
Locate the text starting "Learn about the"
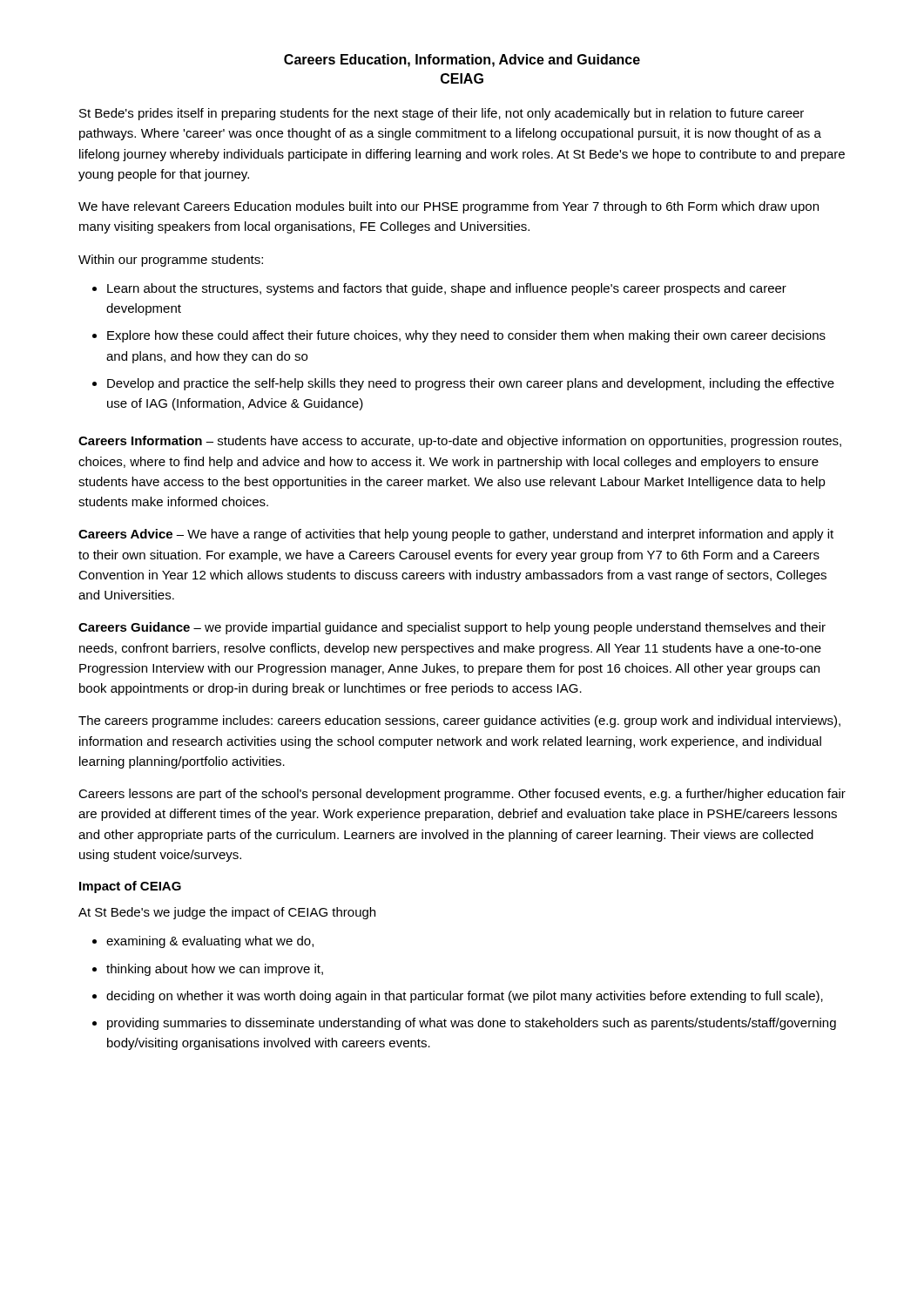(446, 298)
